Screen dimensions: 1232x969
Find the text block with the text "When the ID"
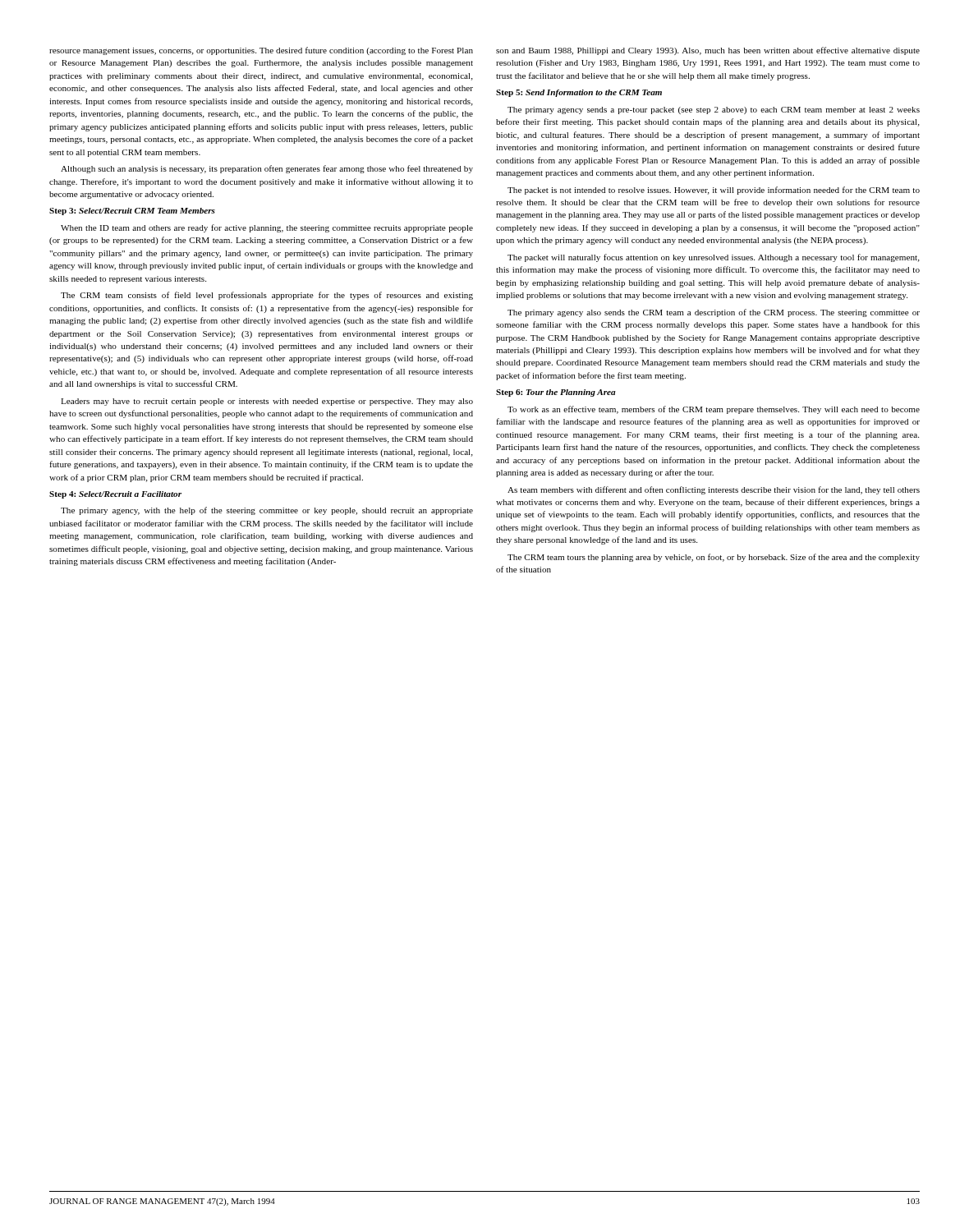tap(261, 253)
